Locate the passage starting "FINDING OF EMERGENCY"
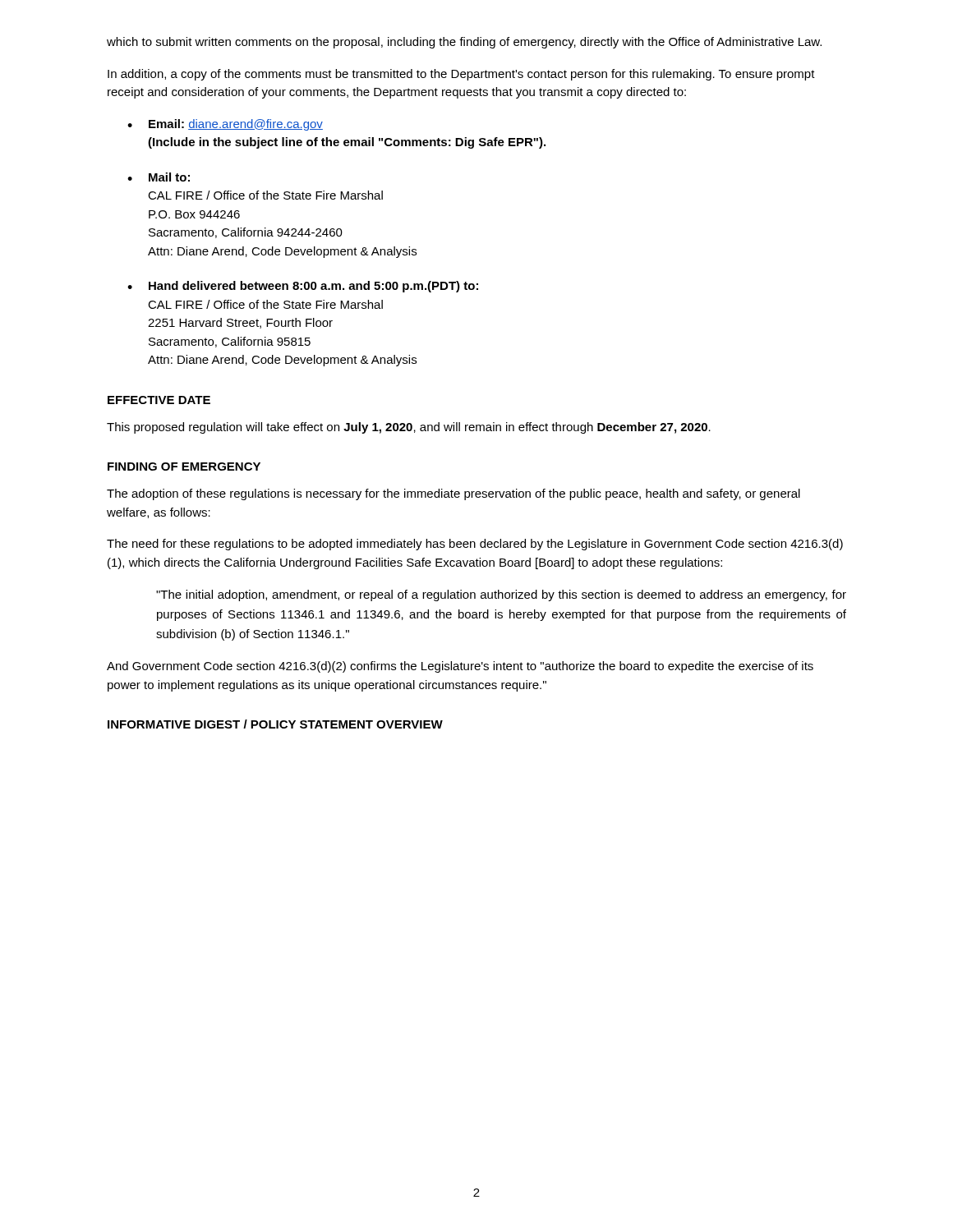The width and height of the screenshot is (953, 1232). [x=184, y=466]
